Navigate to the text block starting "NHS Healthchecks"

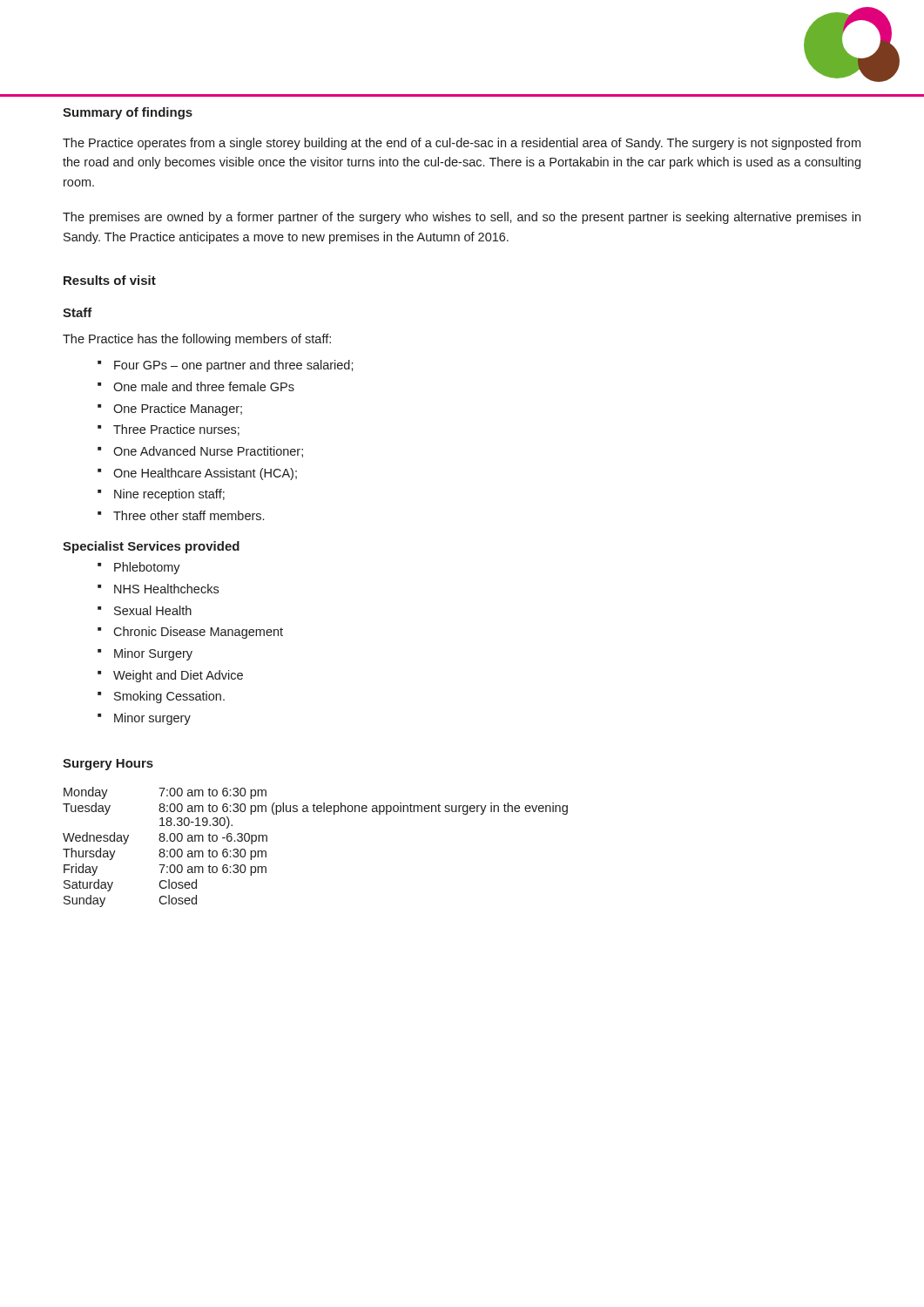click(x=166, y=589)
